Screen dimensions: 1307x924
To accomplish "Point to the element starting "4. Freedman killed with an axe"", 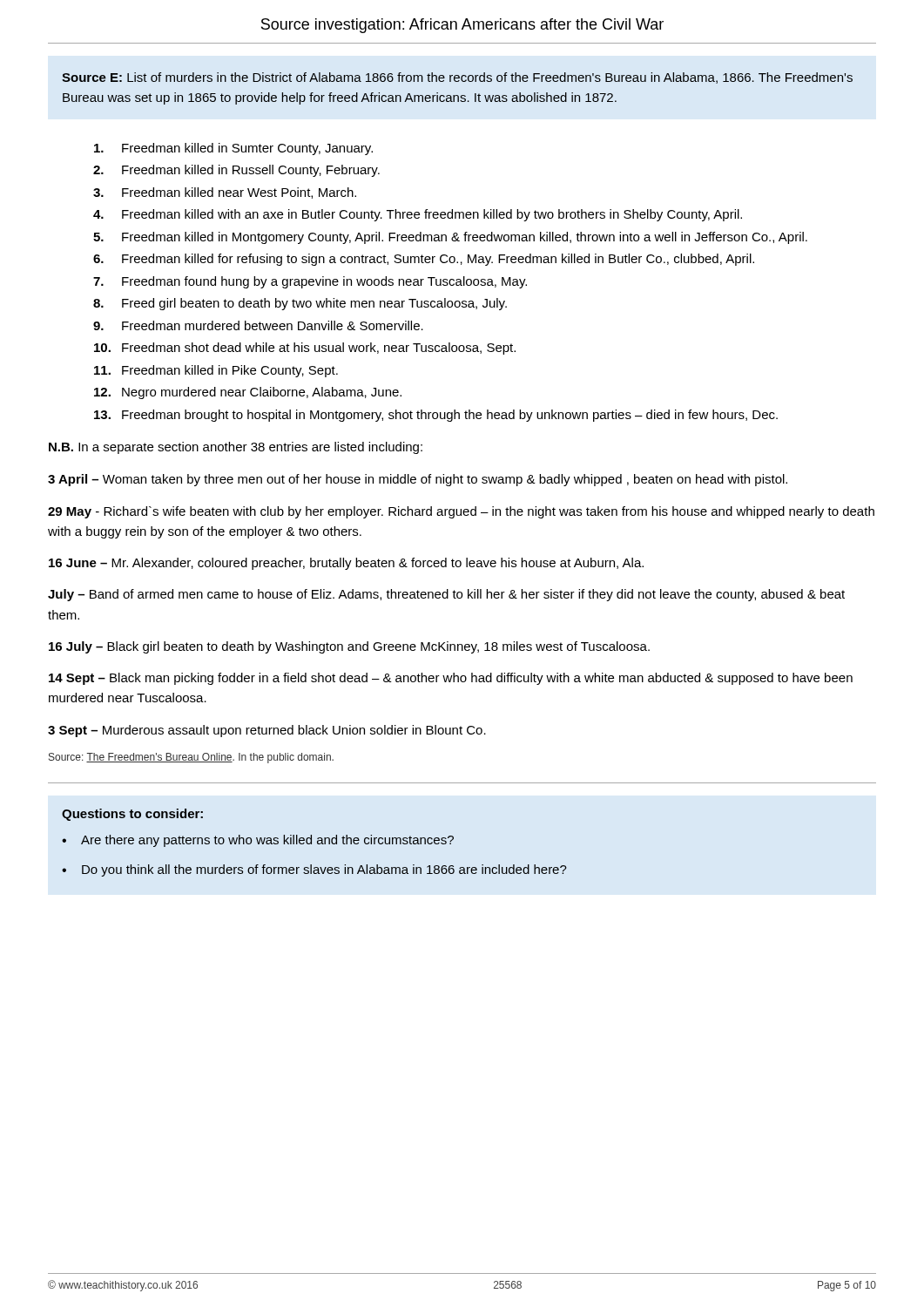I will click(418, 215).
